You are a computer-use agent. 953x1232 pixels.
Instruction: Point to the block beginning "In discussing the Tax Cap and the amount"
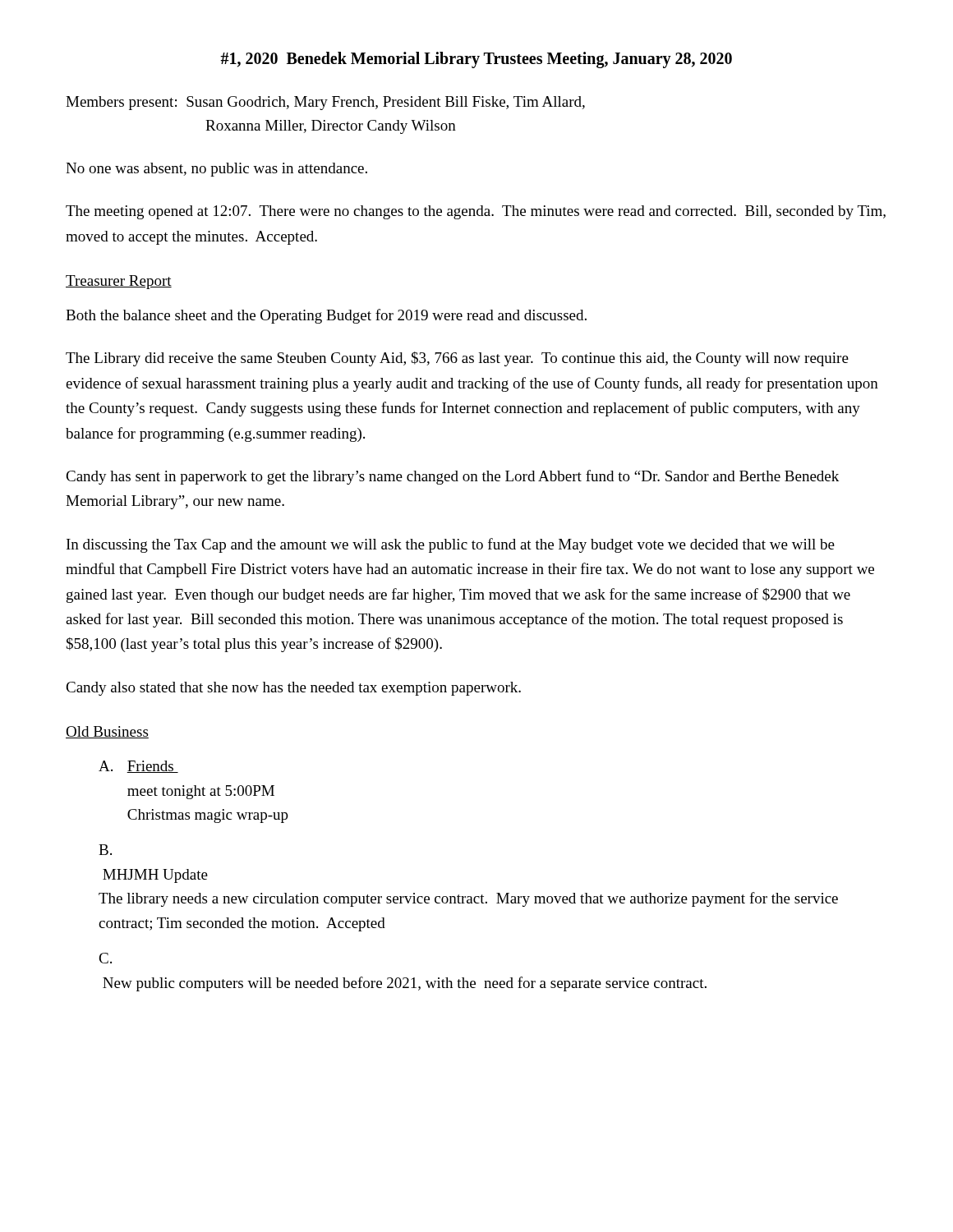[x=470, y=594]
